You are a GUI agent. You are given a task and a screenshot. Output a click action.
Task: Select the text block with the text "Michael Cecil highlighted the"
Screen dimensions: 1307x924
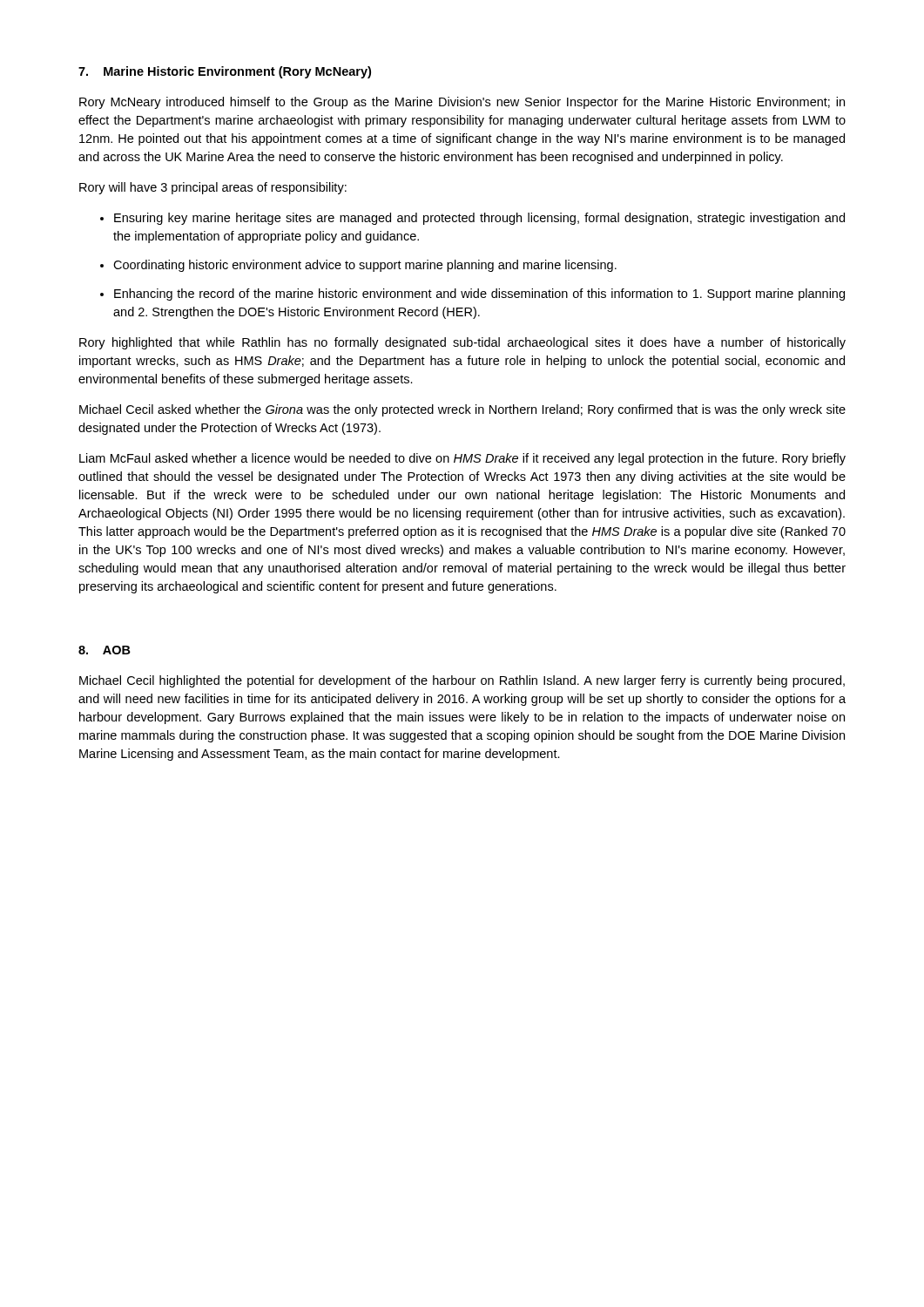click(x=462, y=717)
